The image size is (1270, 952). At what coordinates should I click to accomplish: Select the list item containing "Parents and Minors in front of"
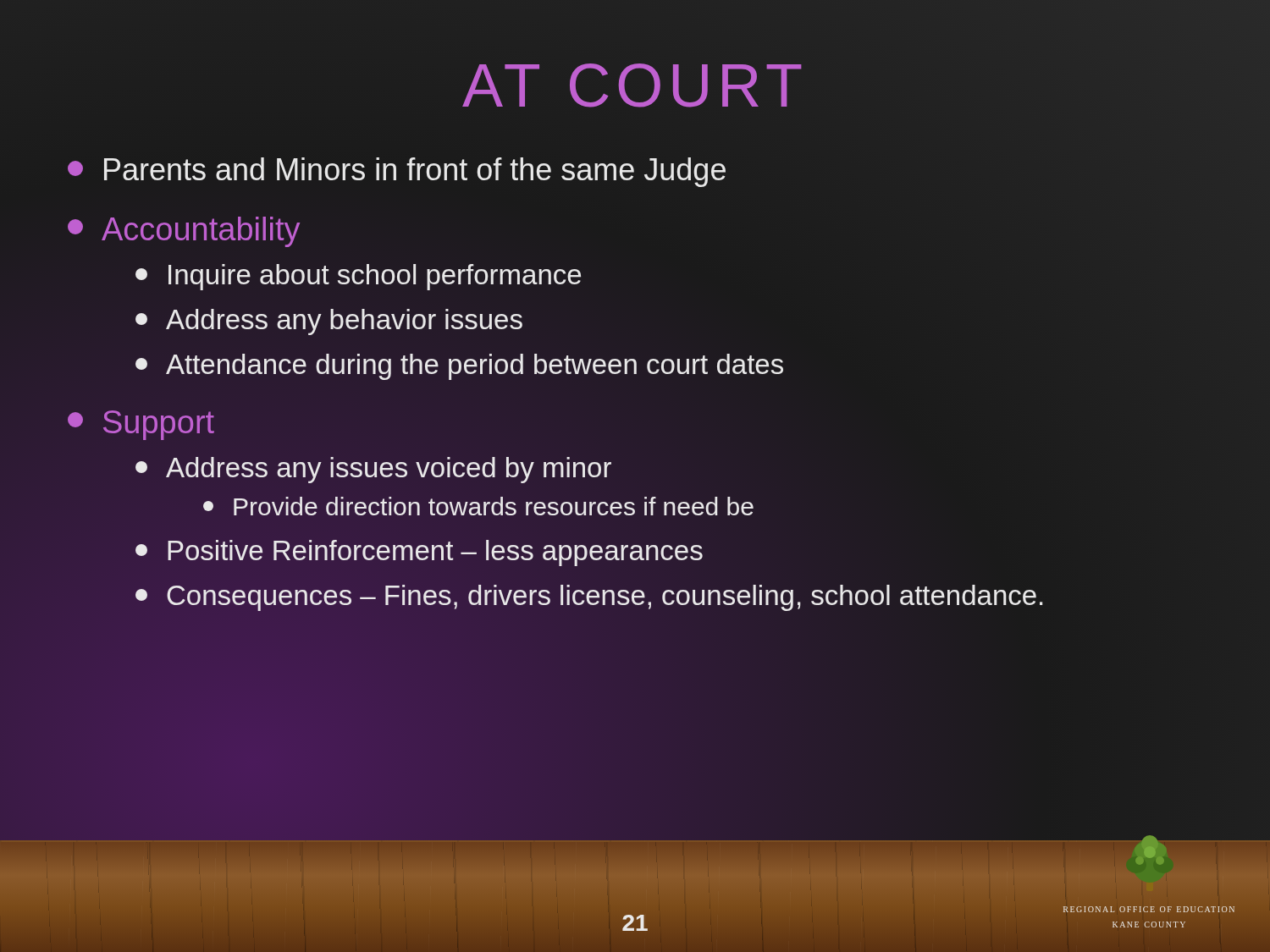point(397,170)
